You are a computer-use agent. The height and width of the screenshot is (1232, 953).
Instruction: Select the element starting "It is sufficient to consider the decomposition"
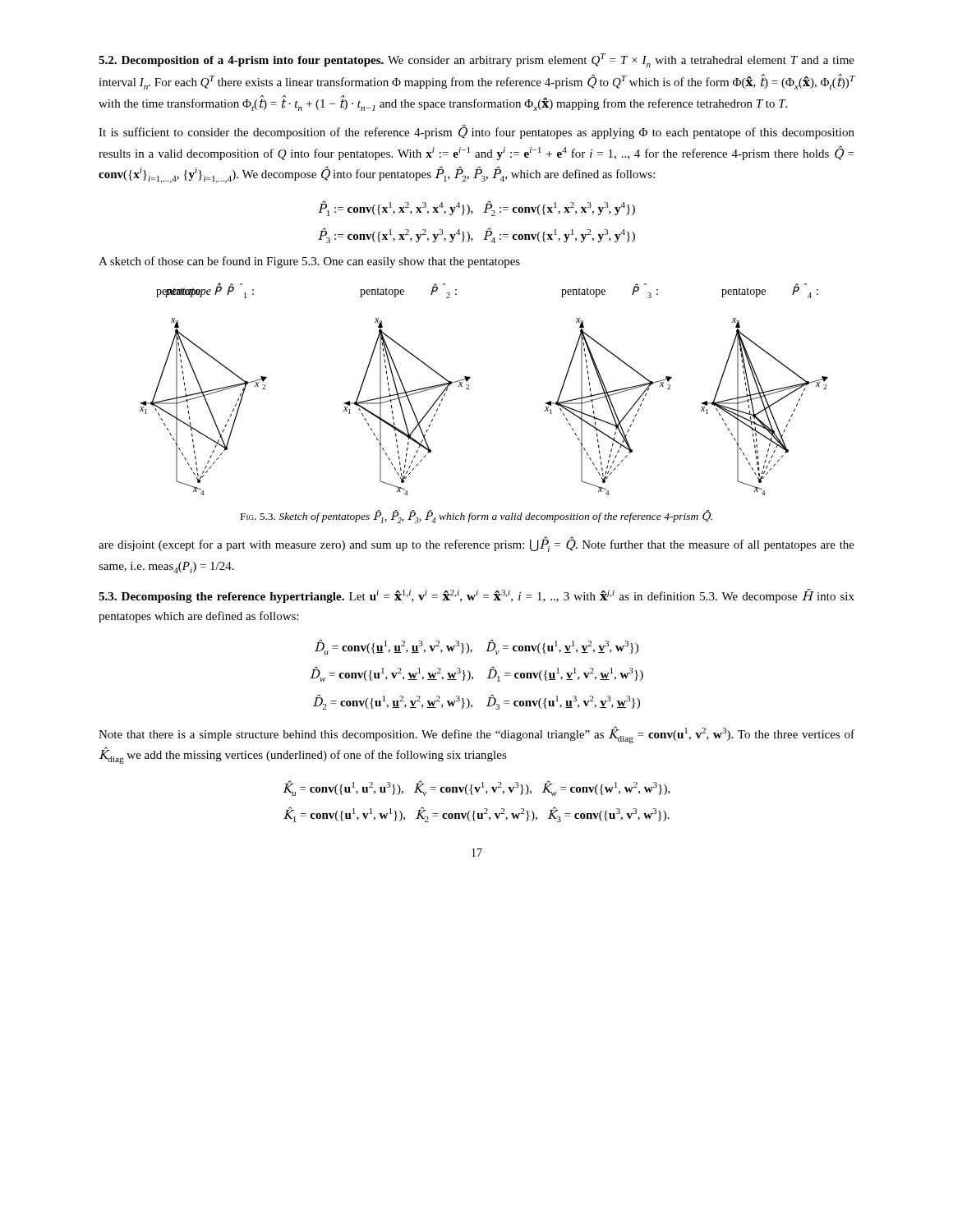pos(476,154)
